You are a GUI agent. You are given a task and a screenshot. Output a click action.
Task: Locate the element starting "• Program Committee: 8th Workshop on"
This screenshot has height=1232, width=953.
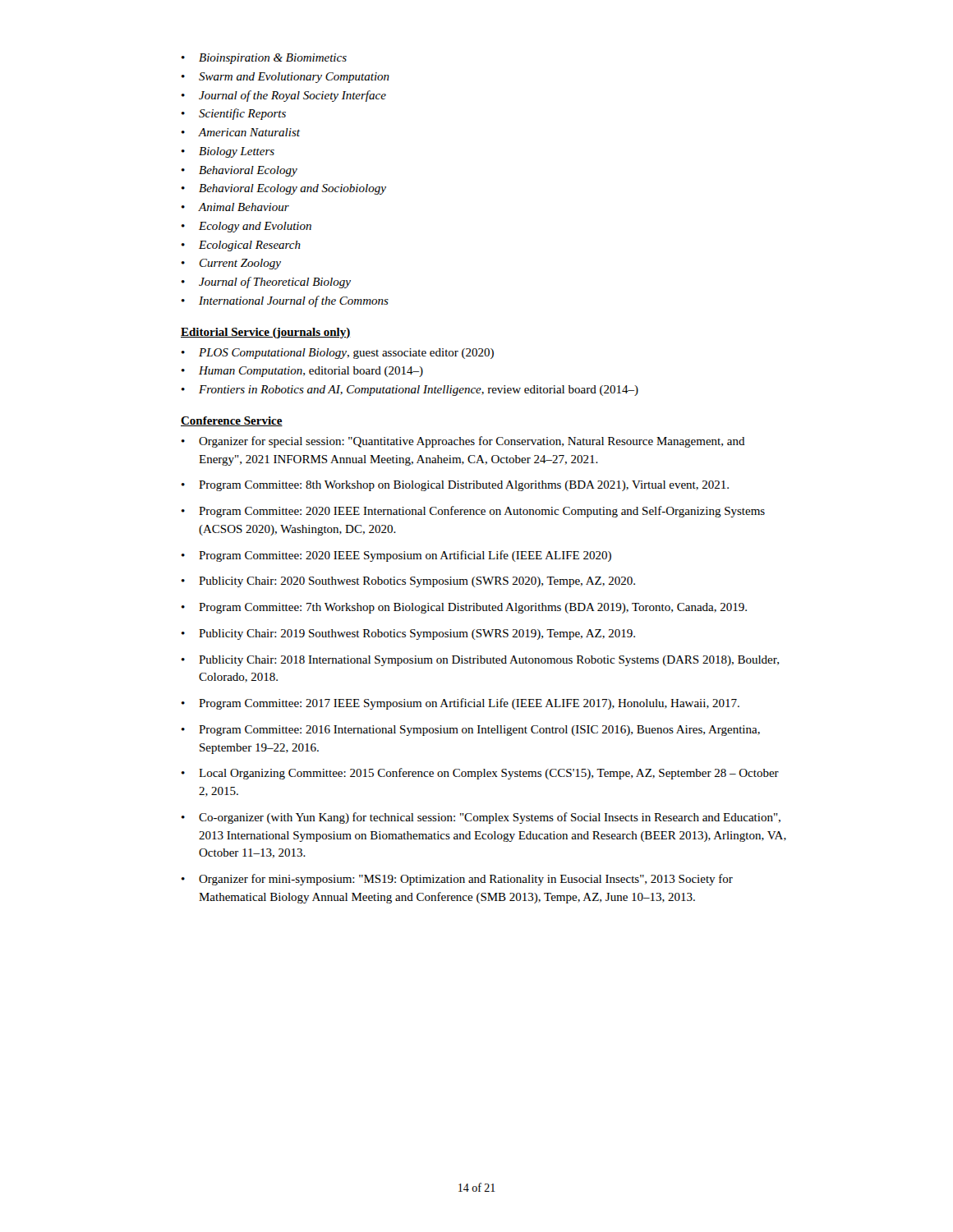coord(485,485)
